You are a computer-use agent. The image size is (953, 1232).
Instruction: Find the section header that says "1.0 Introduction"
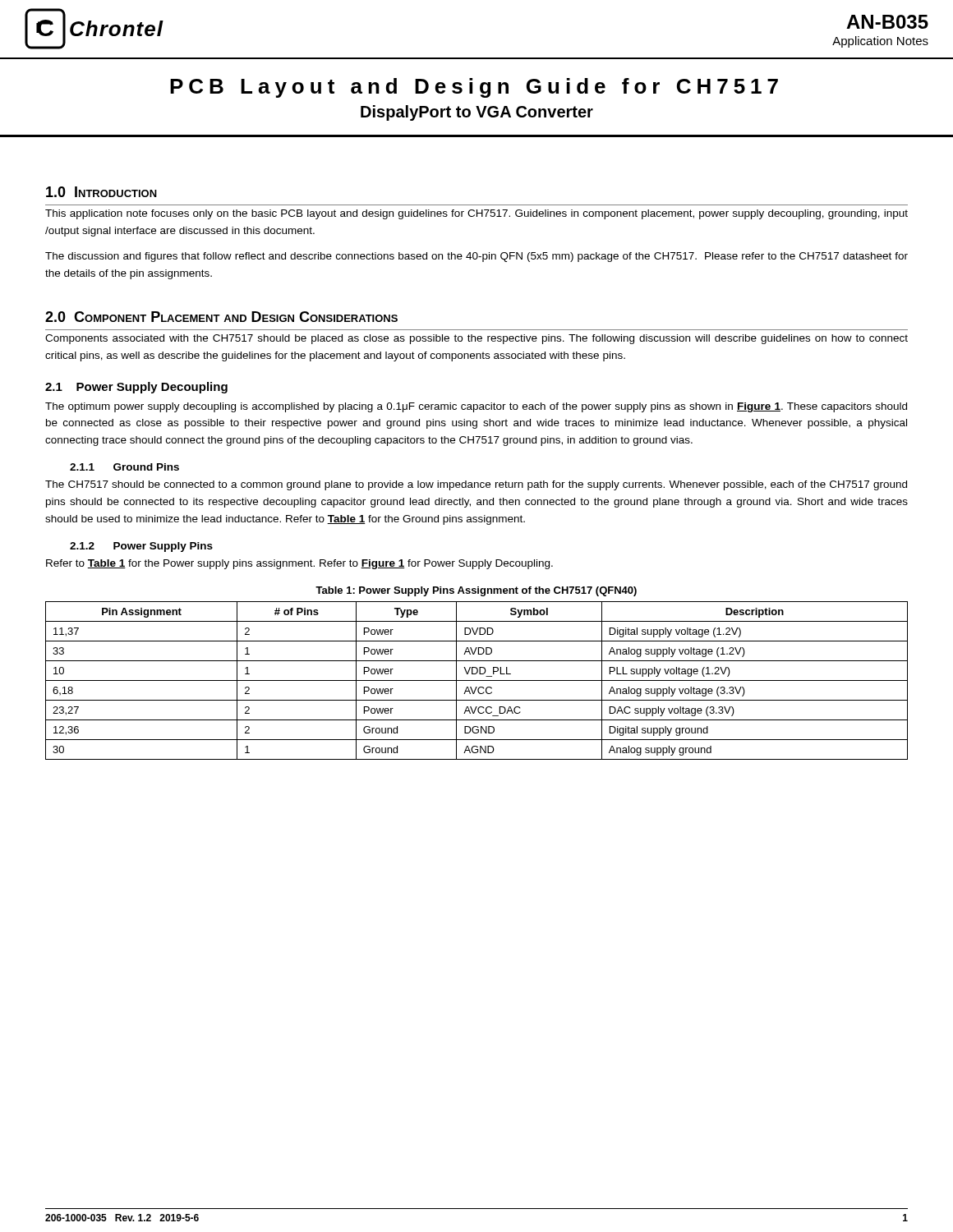point(101,192)
